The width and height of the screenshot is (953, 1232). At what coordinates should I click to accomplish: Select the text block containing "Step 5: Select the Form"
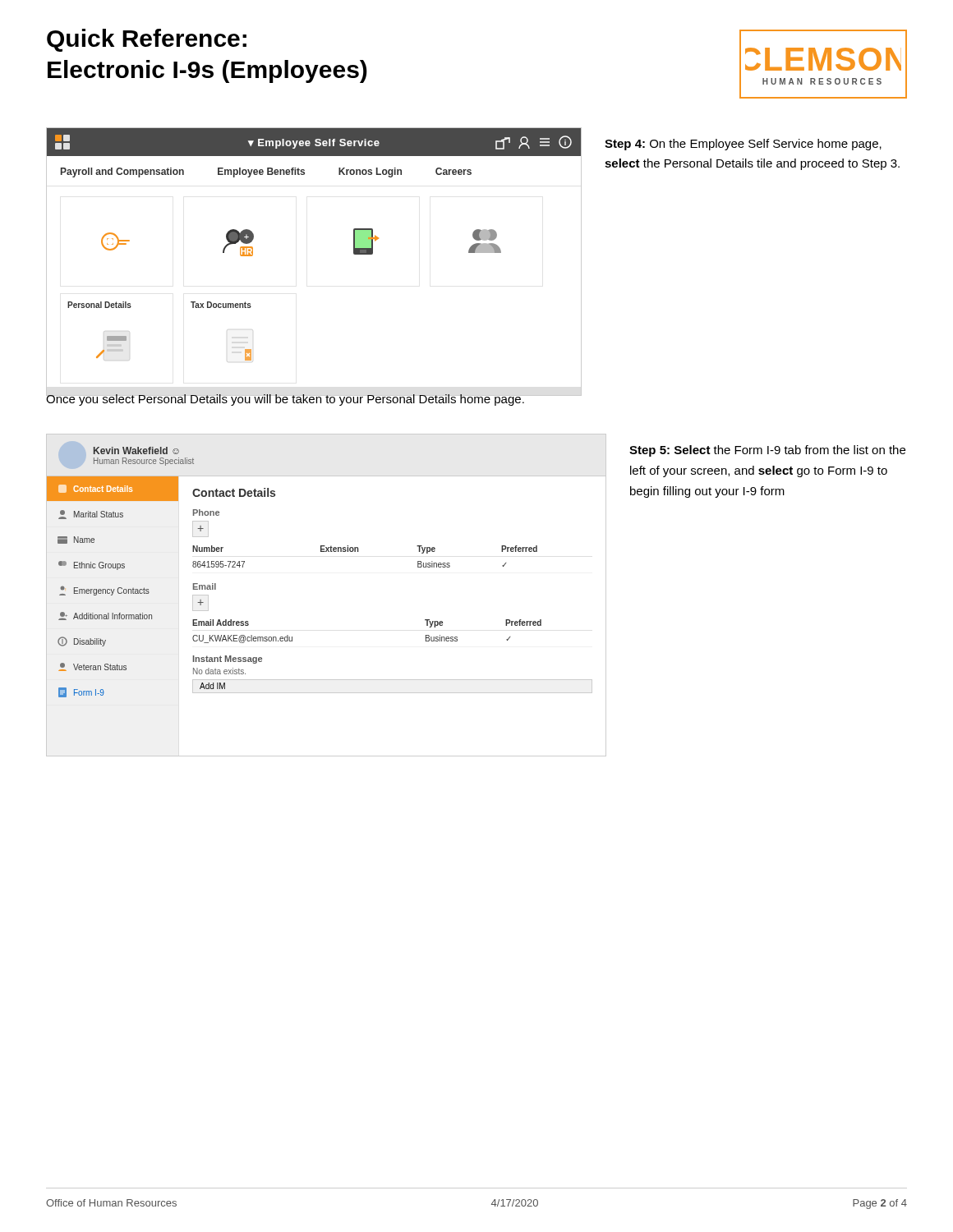click(x=768, y=470)
